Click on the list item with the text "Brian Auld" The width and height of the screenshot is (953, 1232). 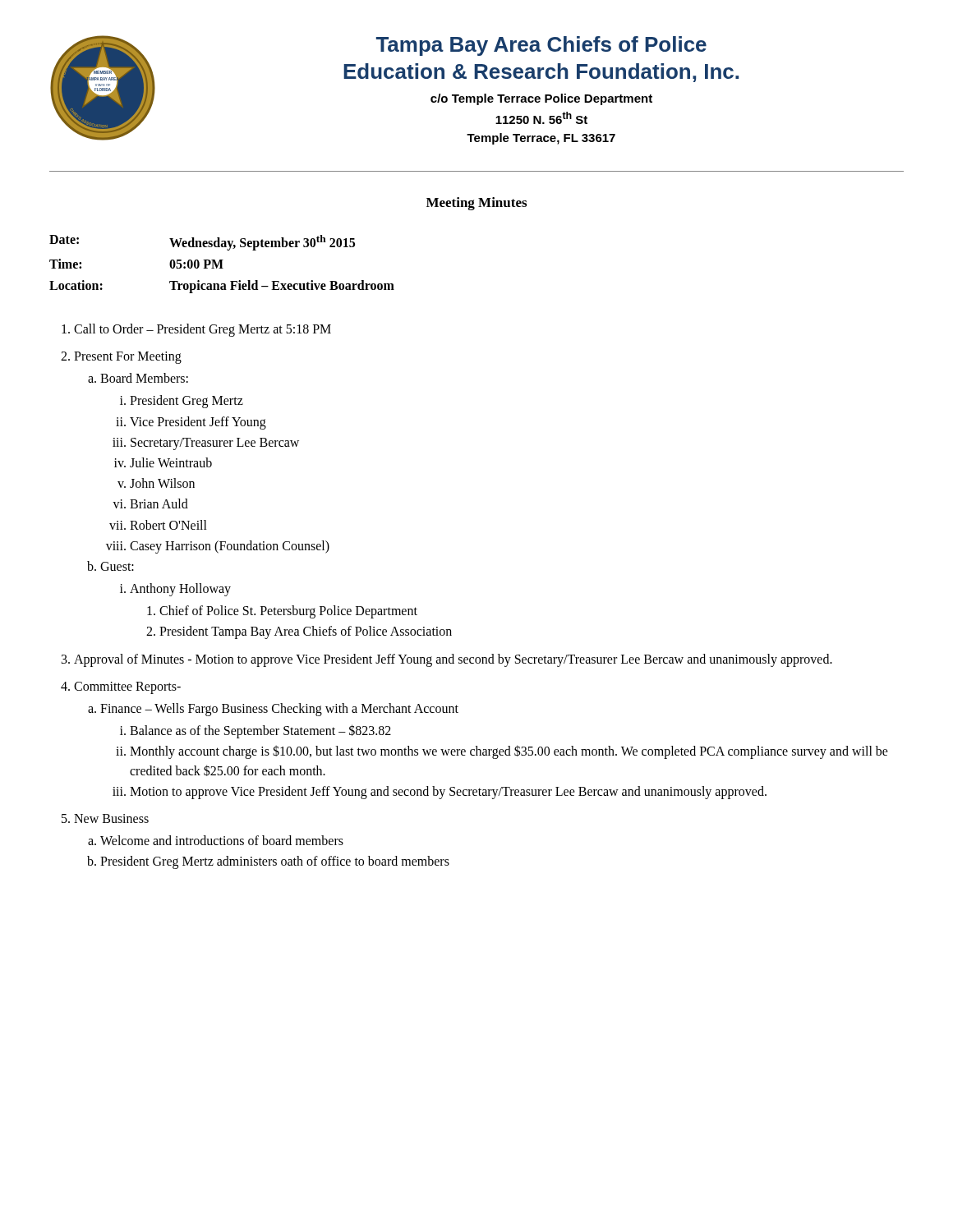tap(159, 504)
